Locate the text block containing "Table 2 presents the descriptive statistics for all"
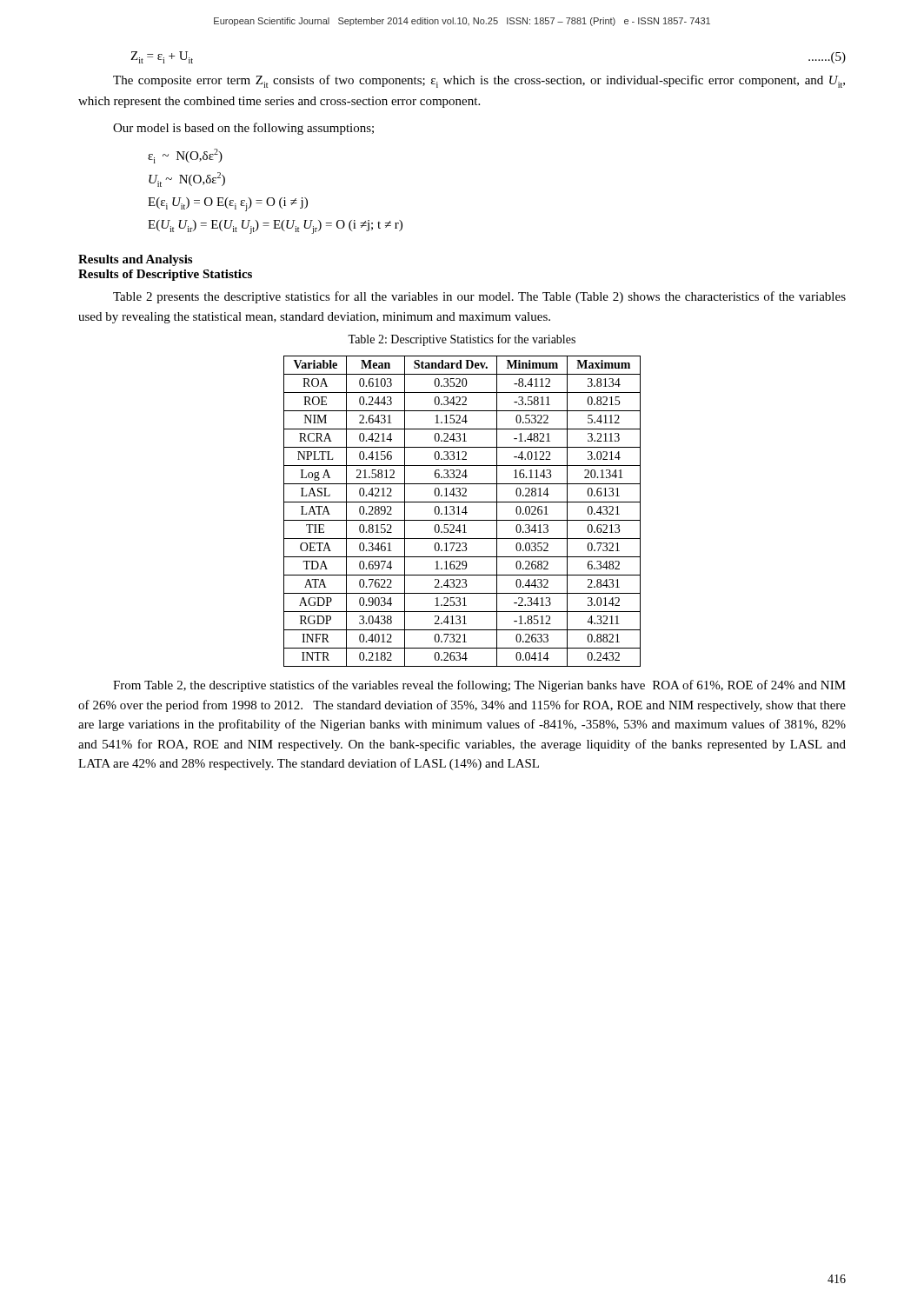This screenshot has height=1304, width=924. [x=462, y=306]
